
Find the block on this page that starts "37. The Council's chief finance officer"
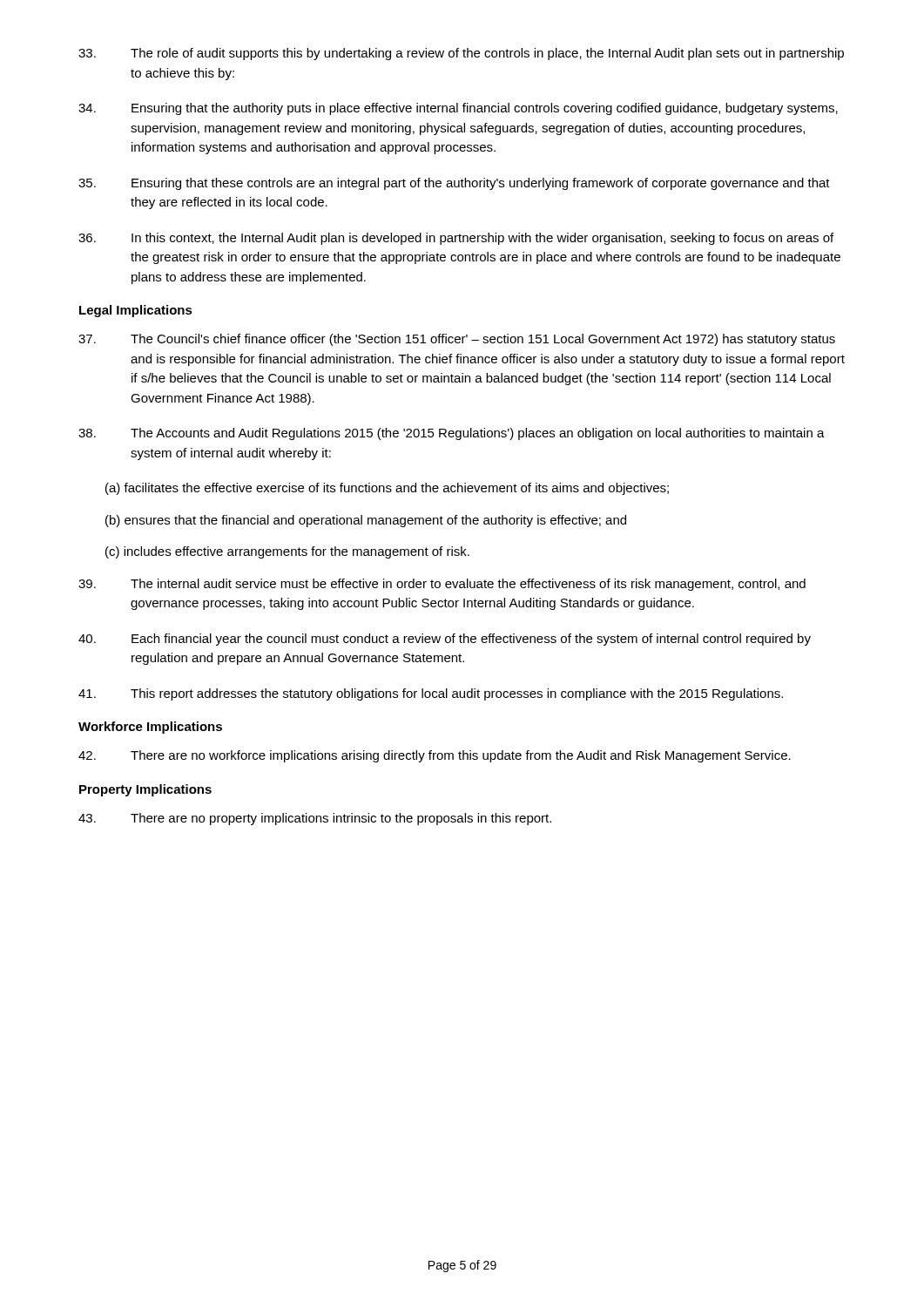click(x=462, y=369)
